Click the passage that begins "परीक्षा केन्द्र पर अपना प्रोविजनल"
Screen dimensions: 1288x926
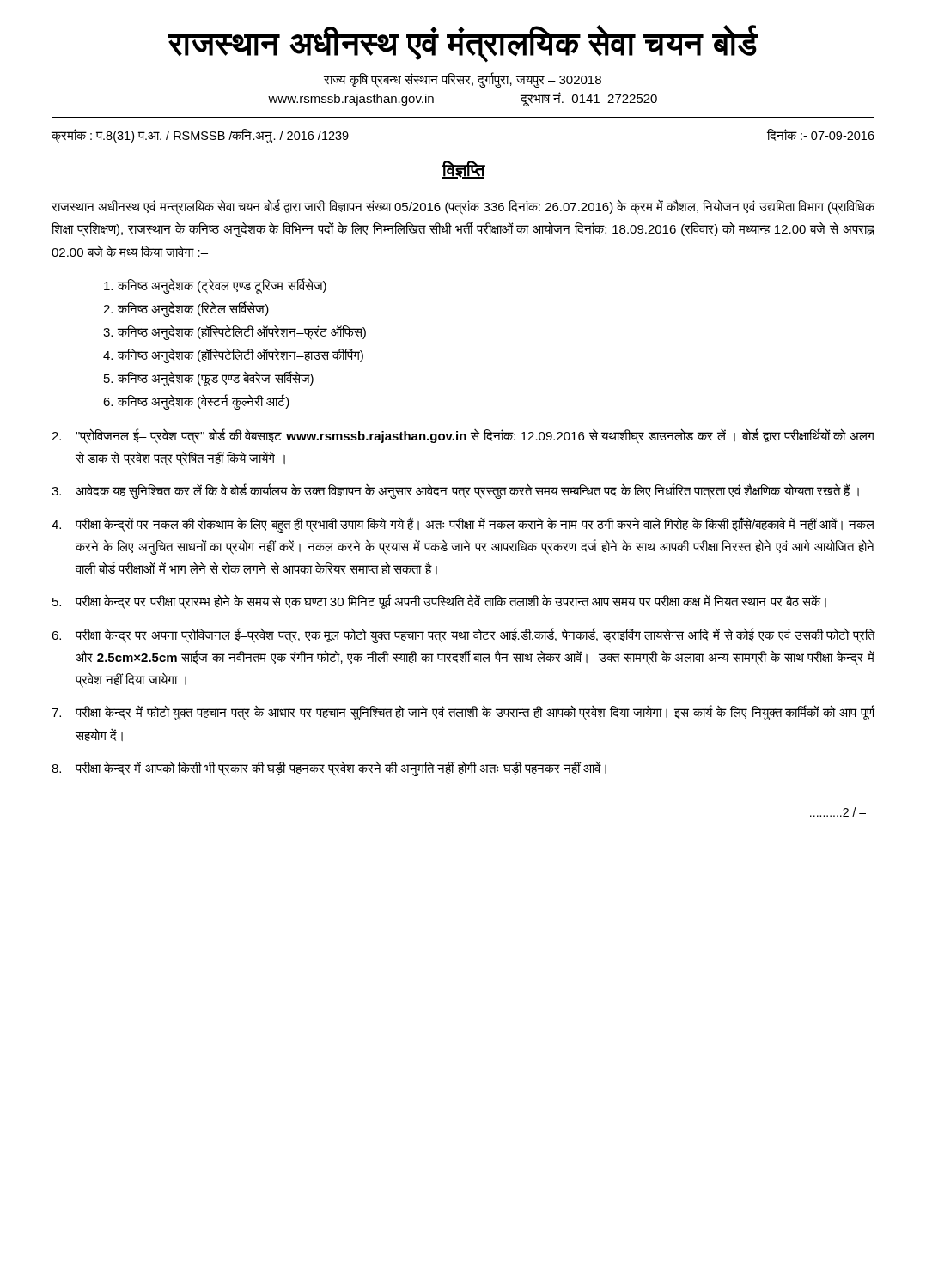pos(463,658)
